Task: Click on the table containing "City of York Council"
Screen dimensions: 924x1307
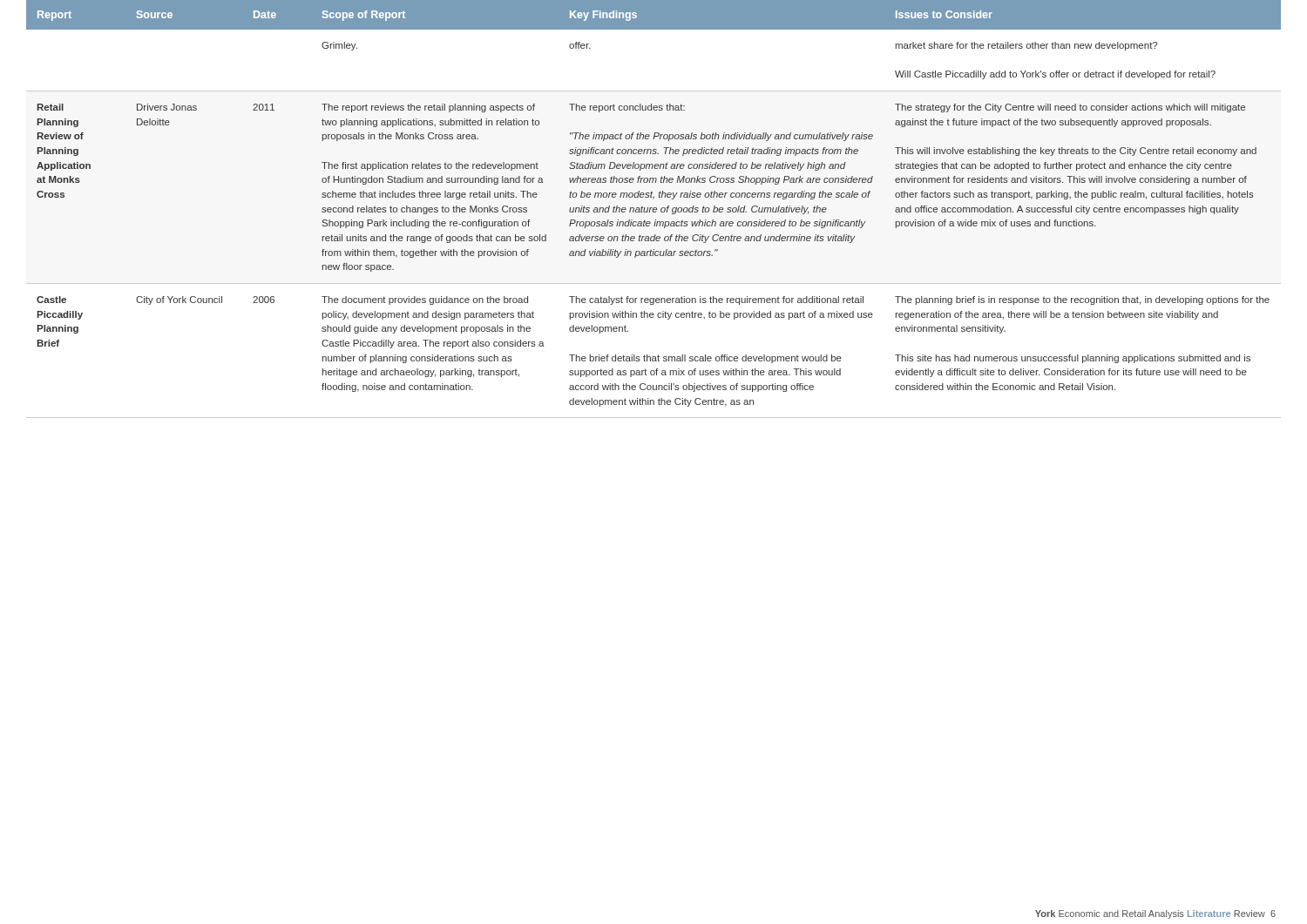Action: point(654,209)
